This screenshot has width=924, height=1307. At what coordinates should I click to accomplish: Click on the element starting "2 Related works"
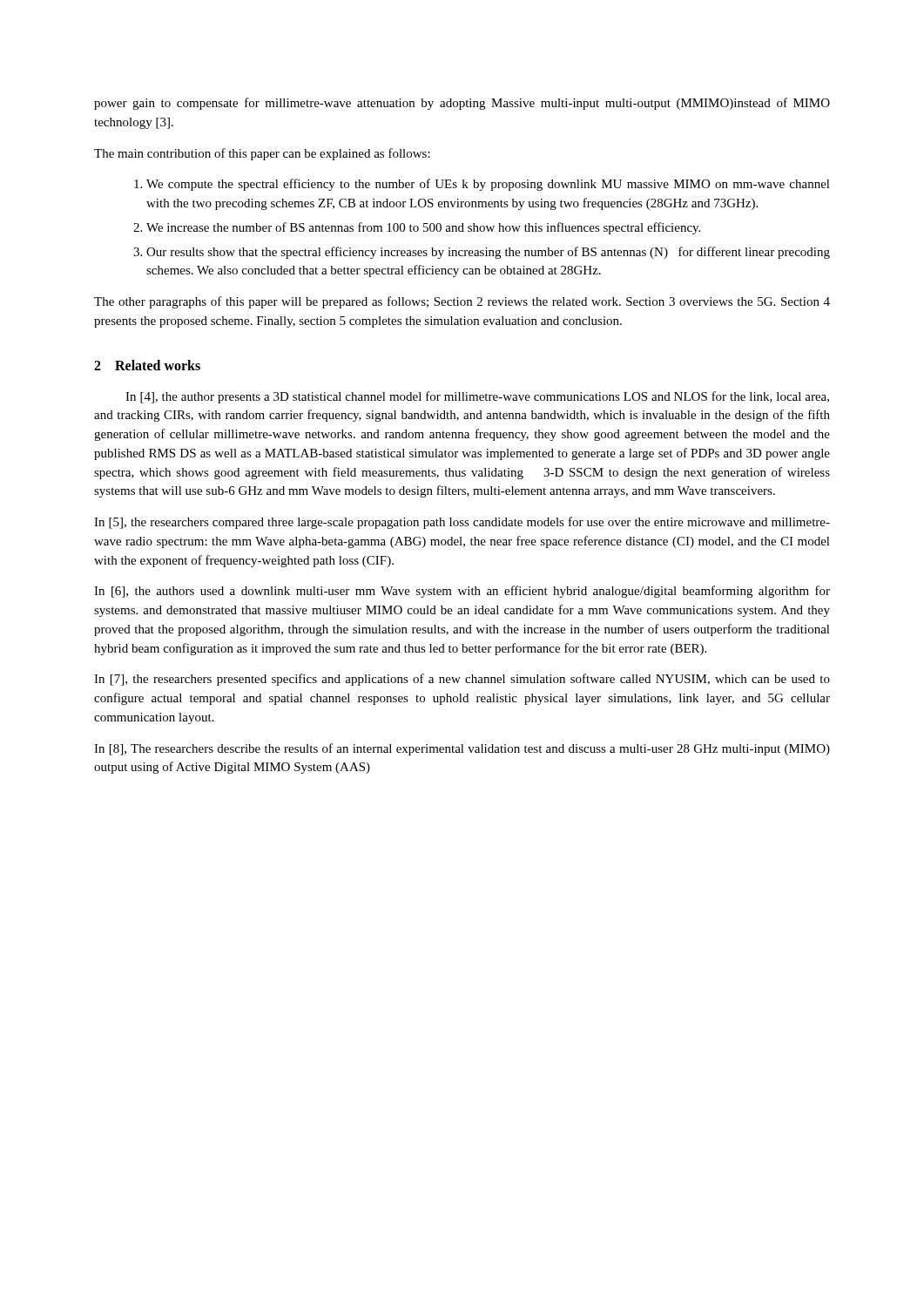tap(147, 365)
